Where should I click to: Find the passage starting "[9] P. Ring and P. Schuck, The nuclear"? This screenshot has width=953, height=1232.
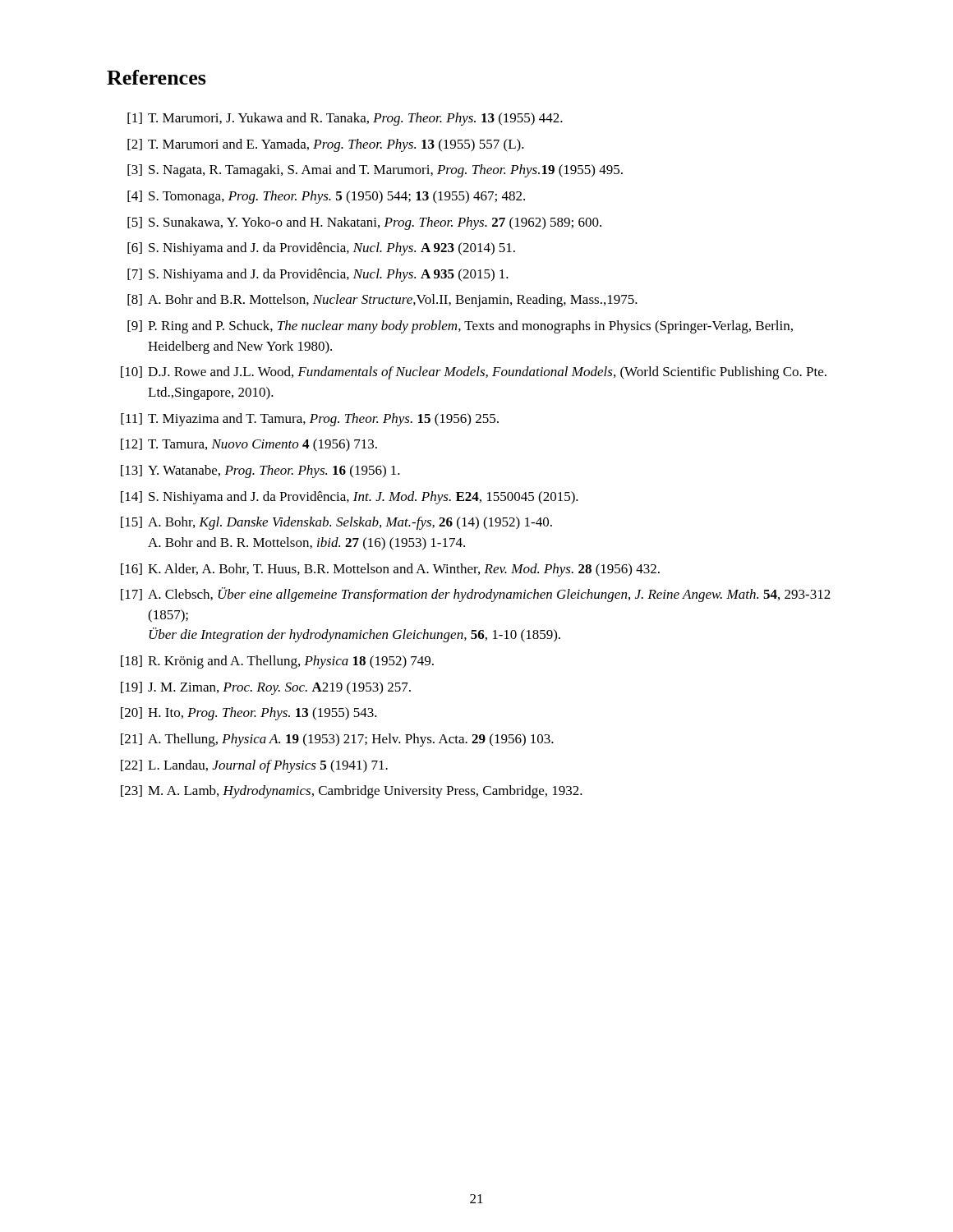point(476,337)
